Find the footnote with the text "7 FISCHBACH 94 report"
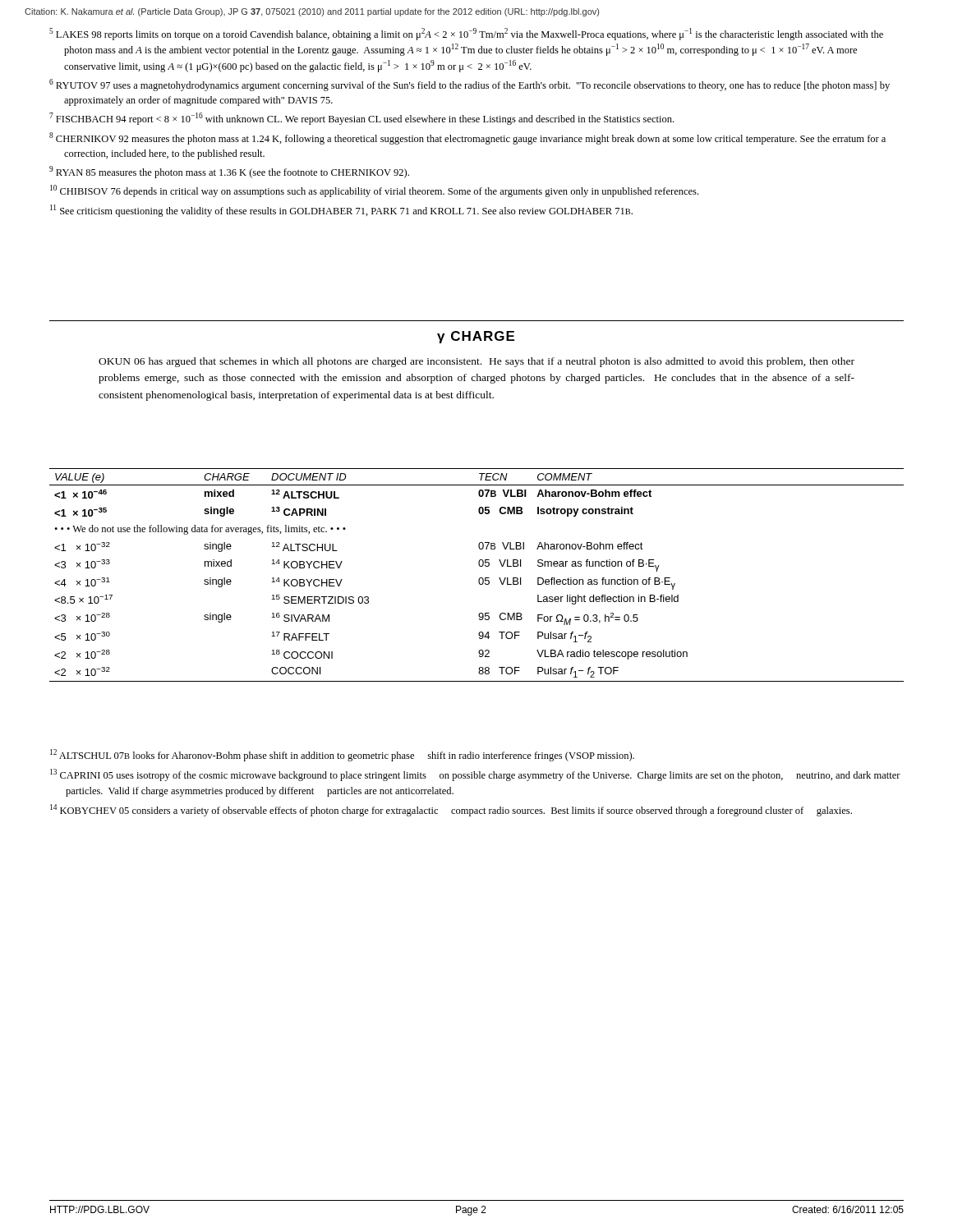 coord(362,119)
